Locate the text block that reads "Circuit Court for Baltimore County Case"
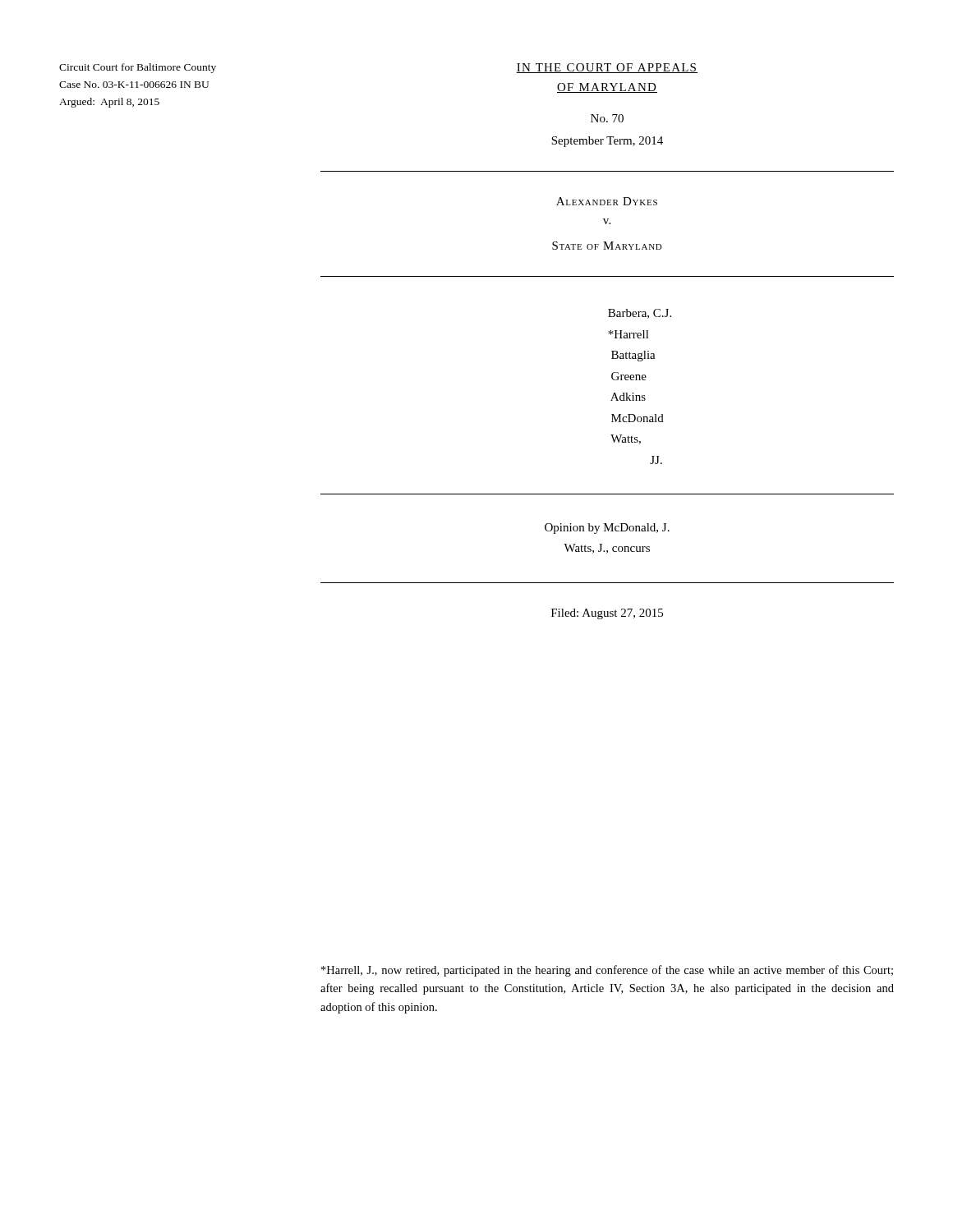This screenshot has height=1232, width=953. (138, 84)
